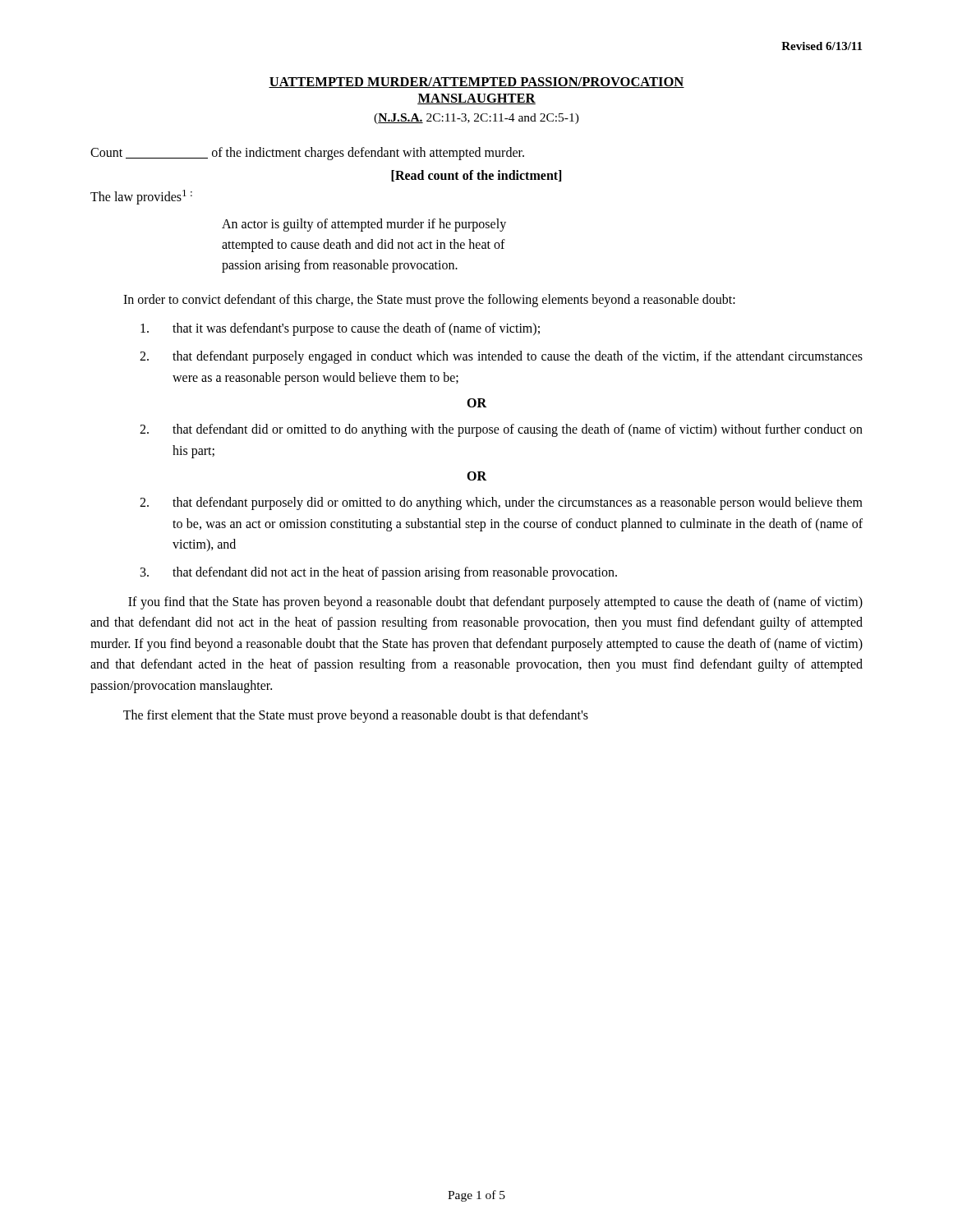Point to the block beginning "2. that defendant did"
This screenshot has height=1232, width=953.
[501, 440]
